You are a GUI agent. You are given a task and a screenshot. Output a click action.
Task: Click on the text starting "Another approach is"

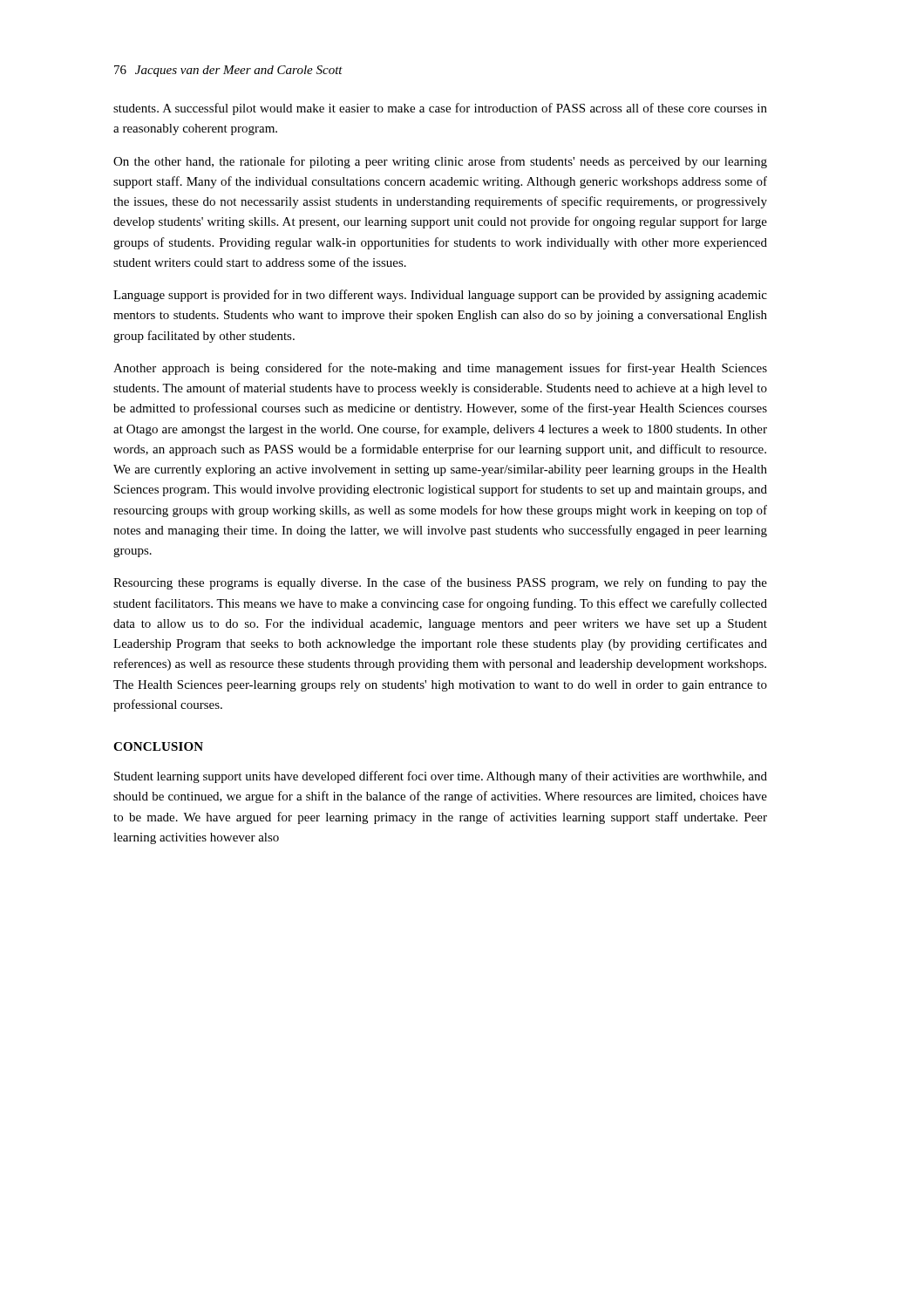tap(440, 459)
